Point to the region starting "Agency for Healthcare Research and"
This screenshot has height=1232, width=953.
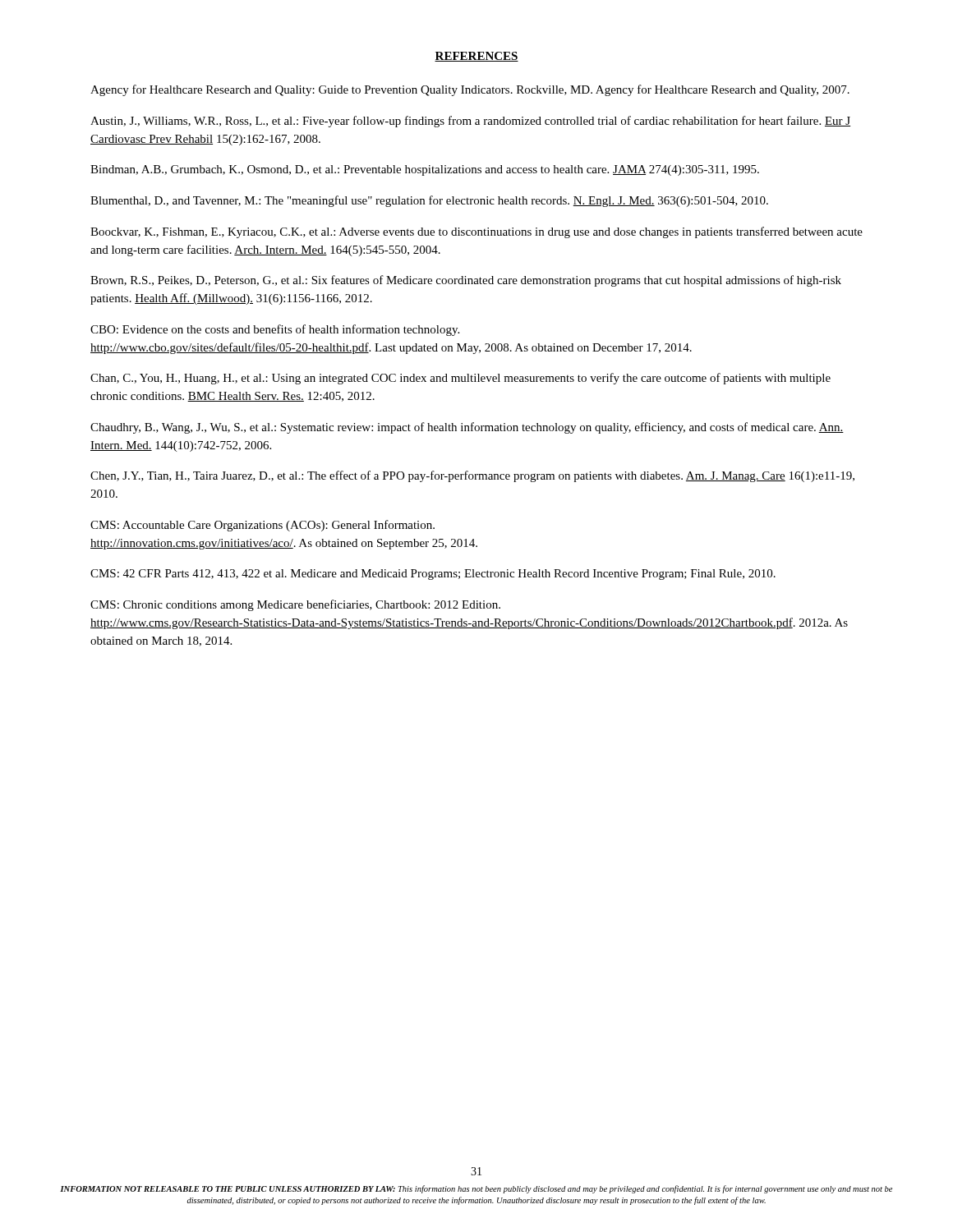(x=470, y=90)
